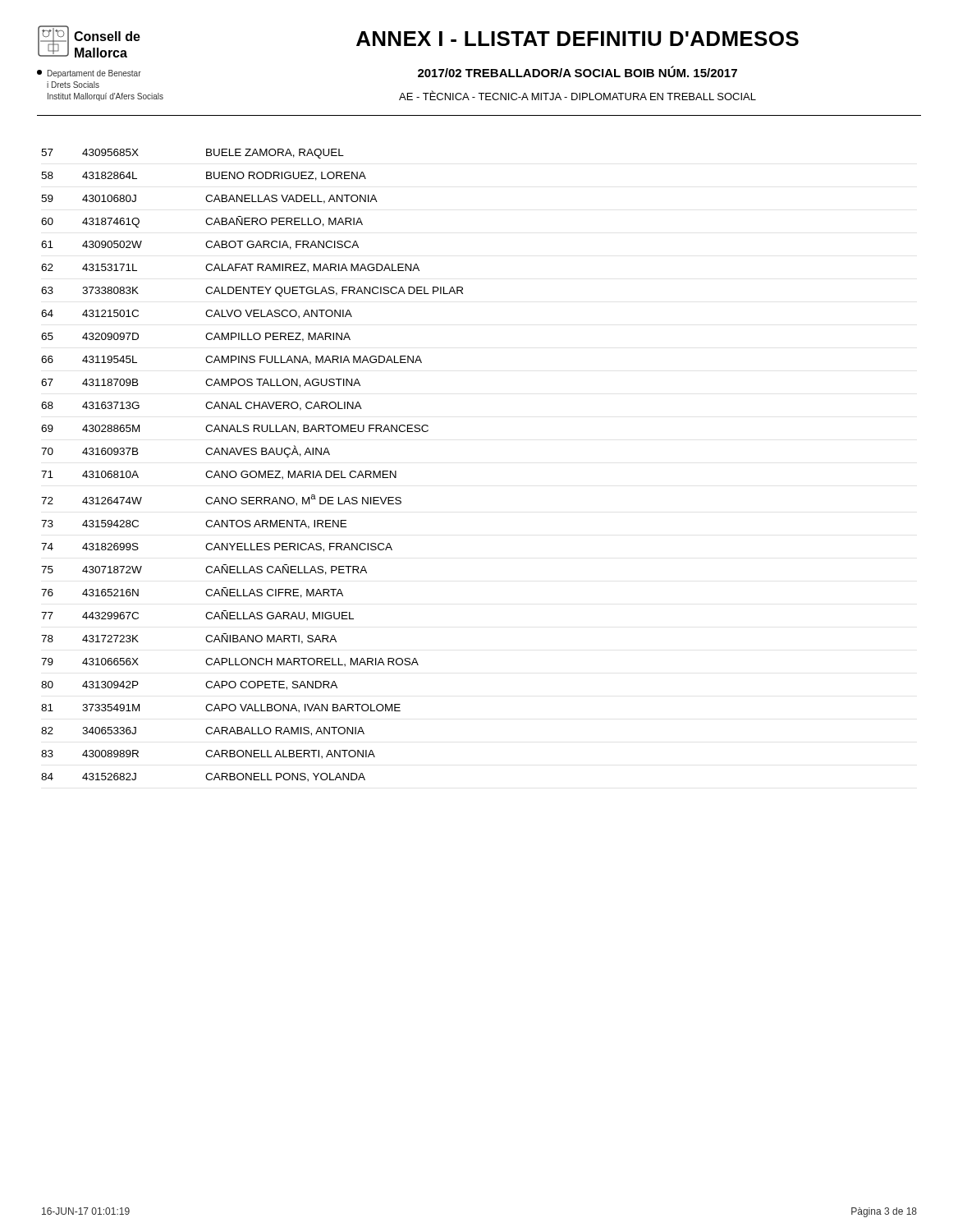Image resolution: width=958 pixels, height=1232 pixels.
Task: Find the text starting "84 43152682J CARBONELL PONS, YOLANDA"
Action: coord(203,776)
